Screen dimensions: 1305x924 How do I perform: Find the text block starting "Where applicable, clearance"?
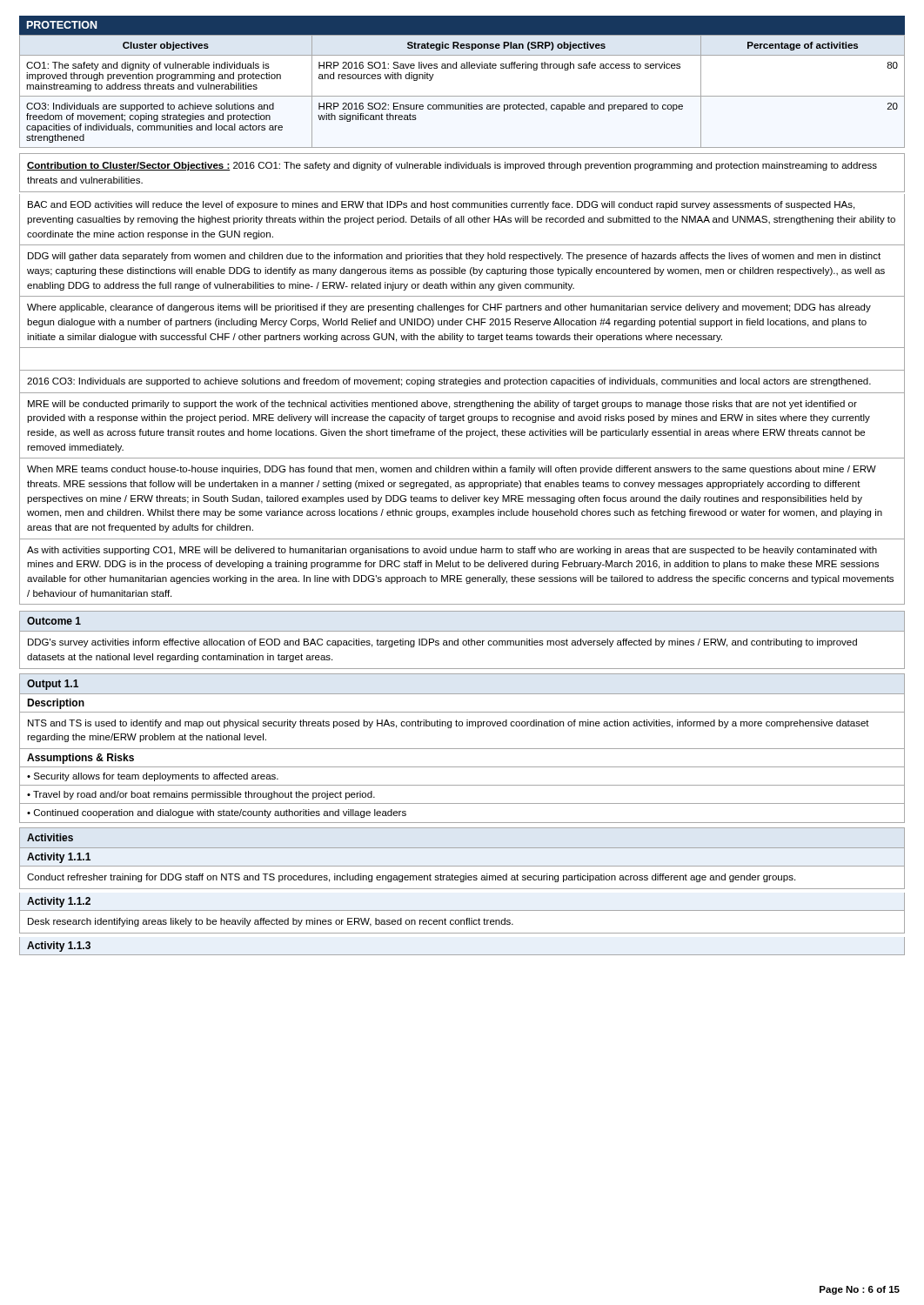pyautogui.click(x=449, y=322)
